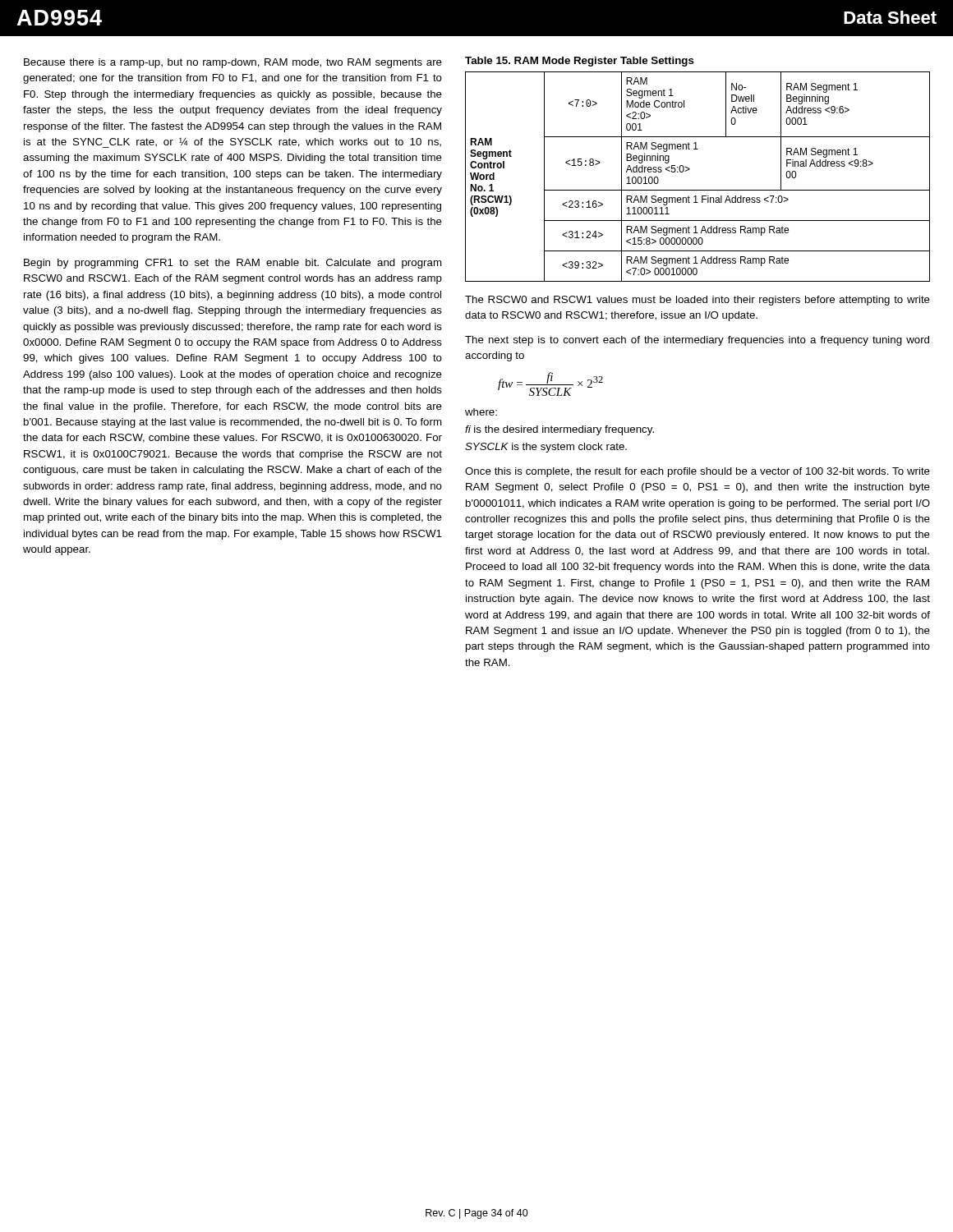The height and width of the screenshot is (1232, 953).
Task: Click on the text block that reads "Begin by programming CFR1 to set"
Action: (232, 406)
